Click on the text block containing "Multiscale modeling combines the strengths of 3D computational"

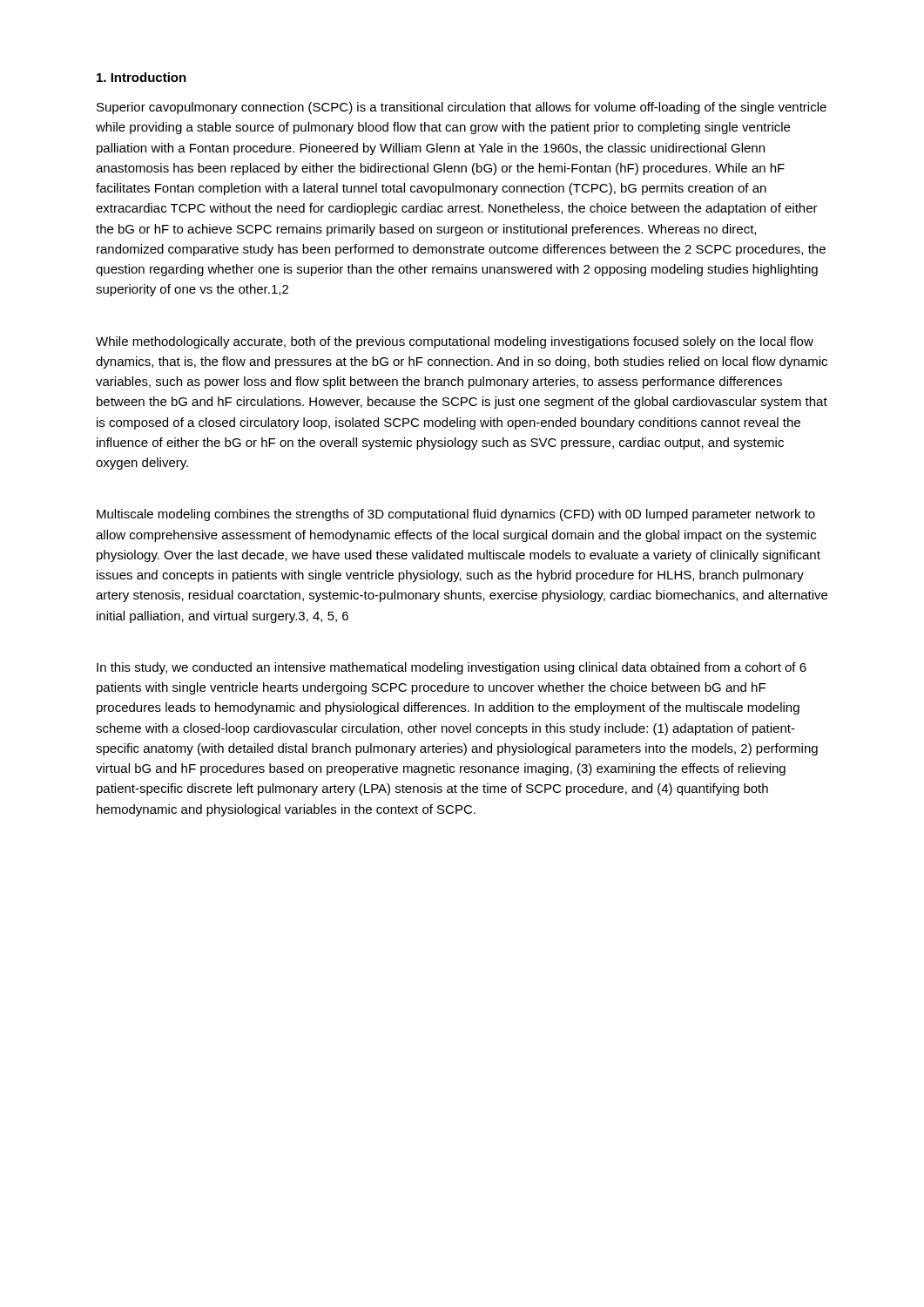(x=462, y=564)
